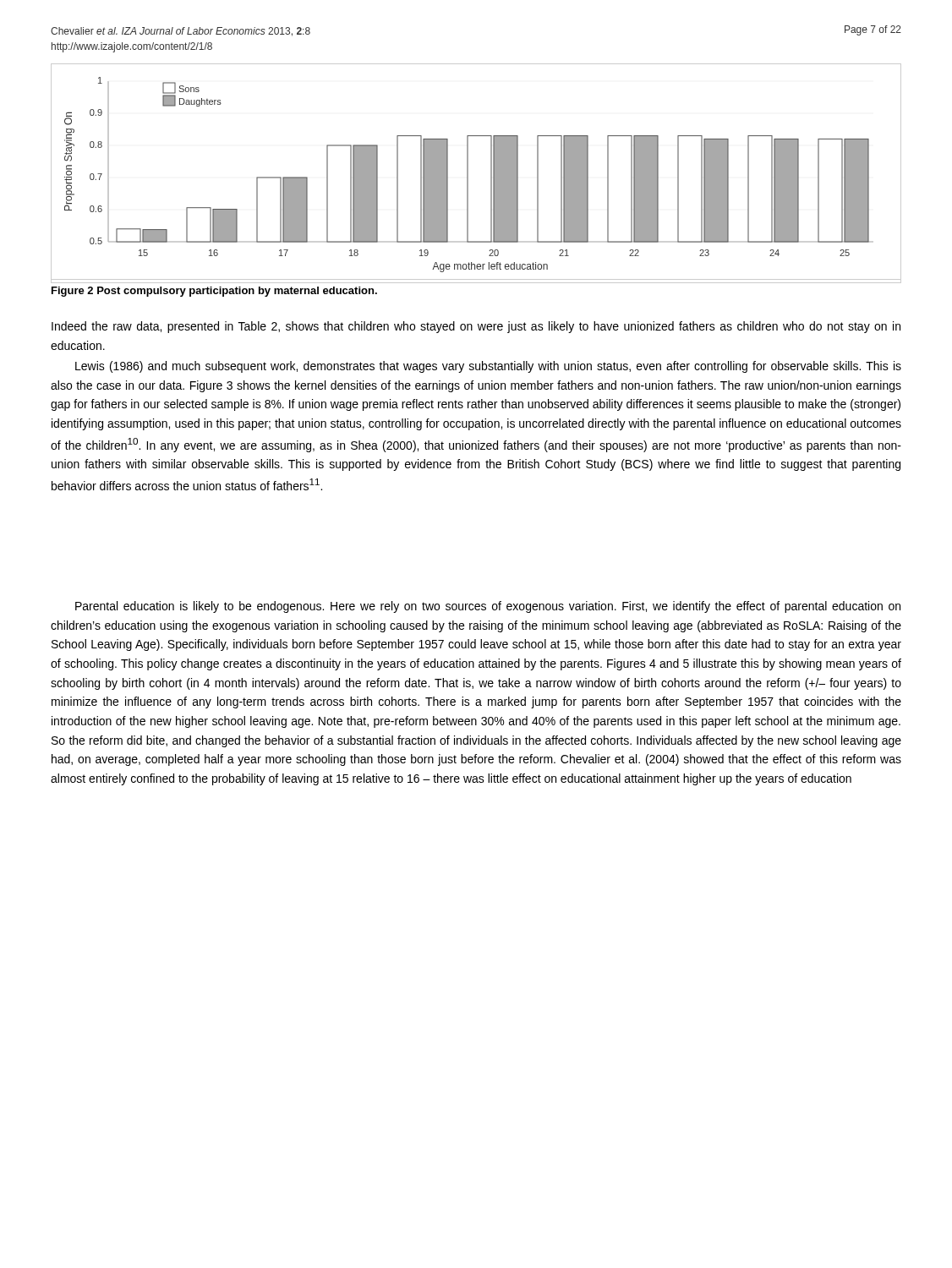Select the caption
The image size is (952, 1268).
coord(214,290)
